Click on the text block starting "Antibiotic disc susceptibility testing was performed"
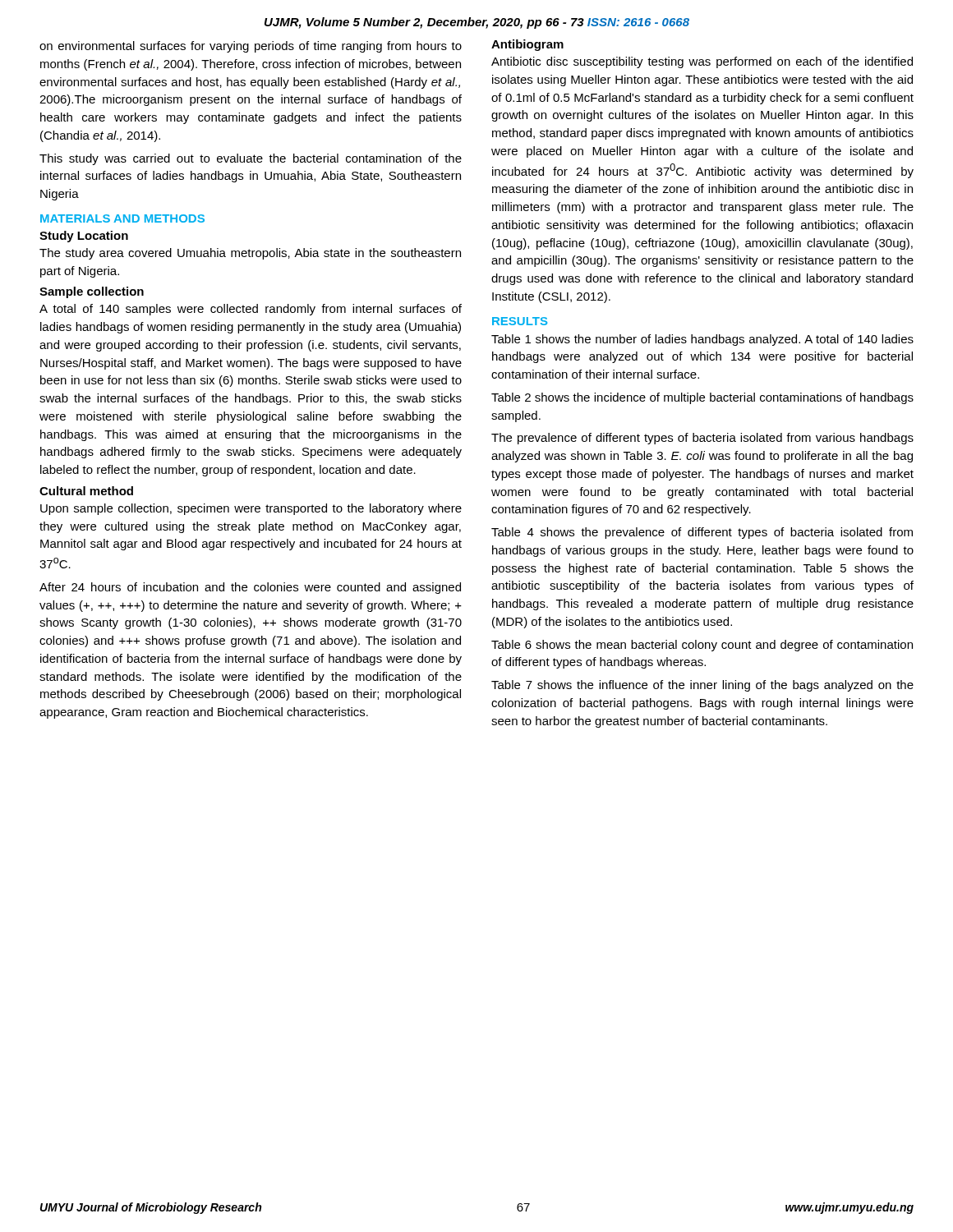The image size is (953, 1232). 702,179
